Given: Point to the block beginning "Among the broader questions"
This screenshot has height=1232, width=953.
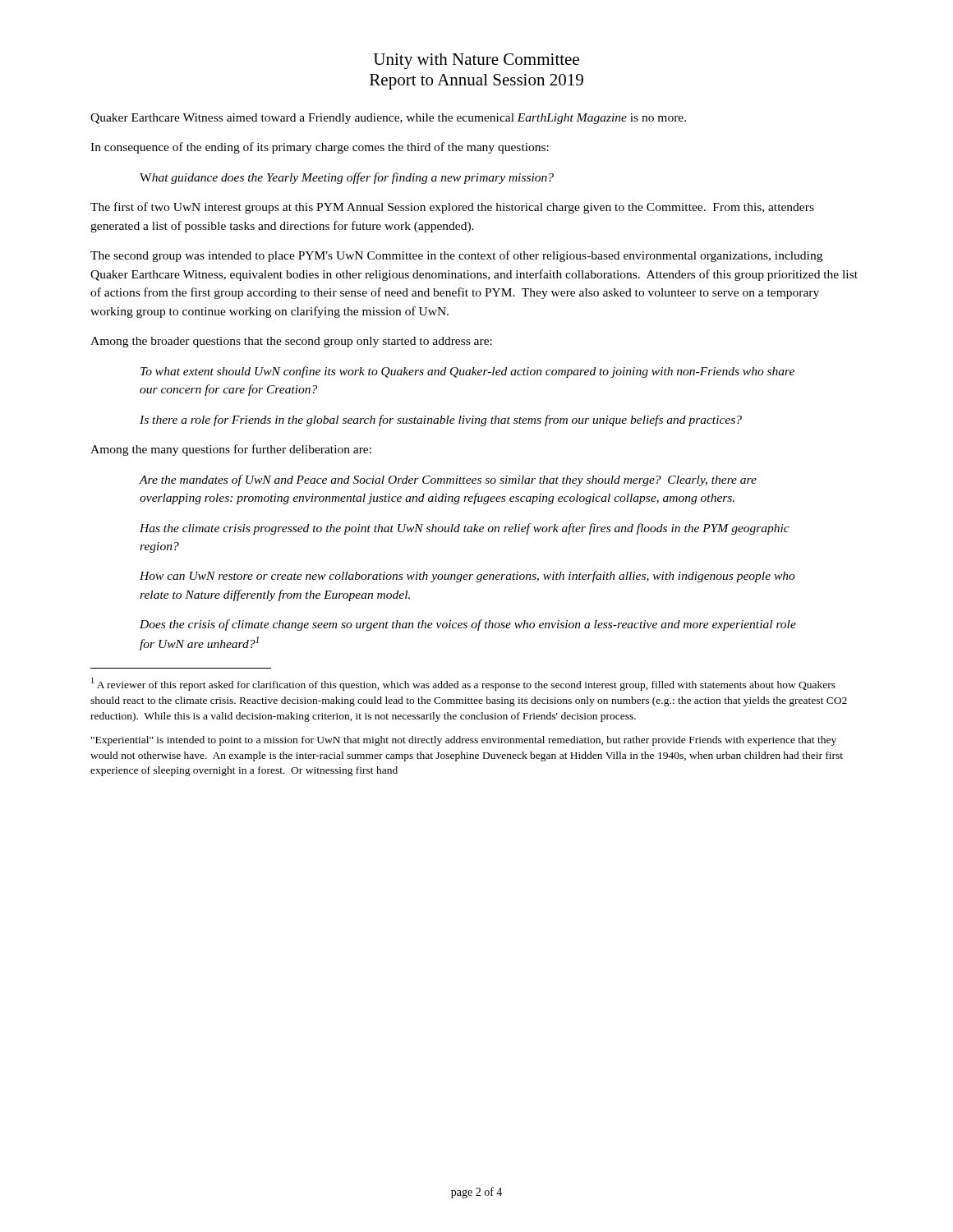Looking at the screenshot, I should coord(292,341).
